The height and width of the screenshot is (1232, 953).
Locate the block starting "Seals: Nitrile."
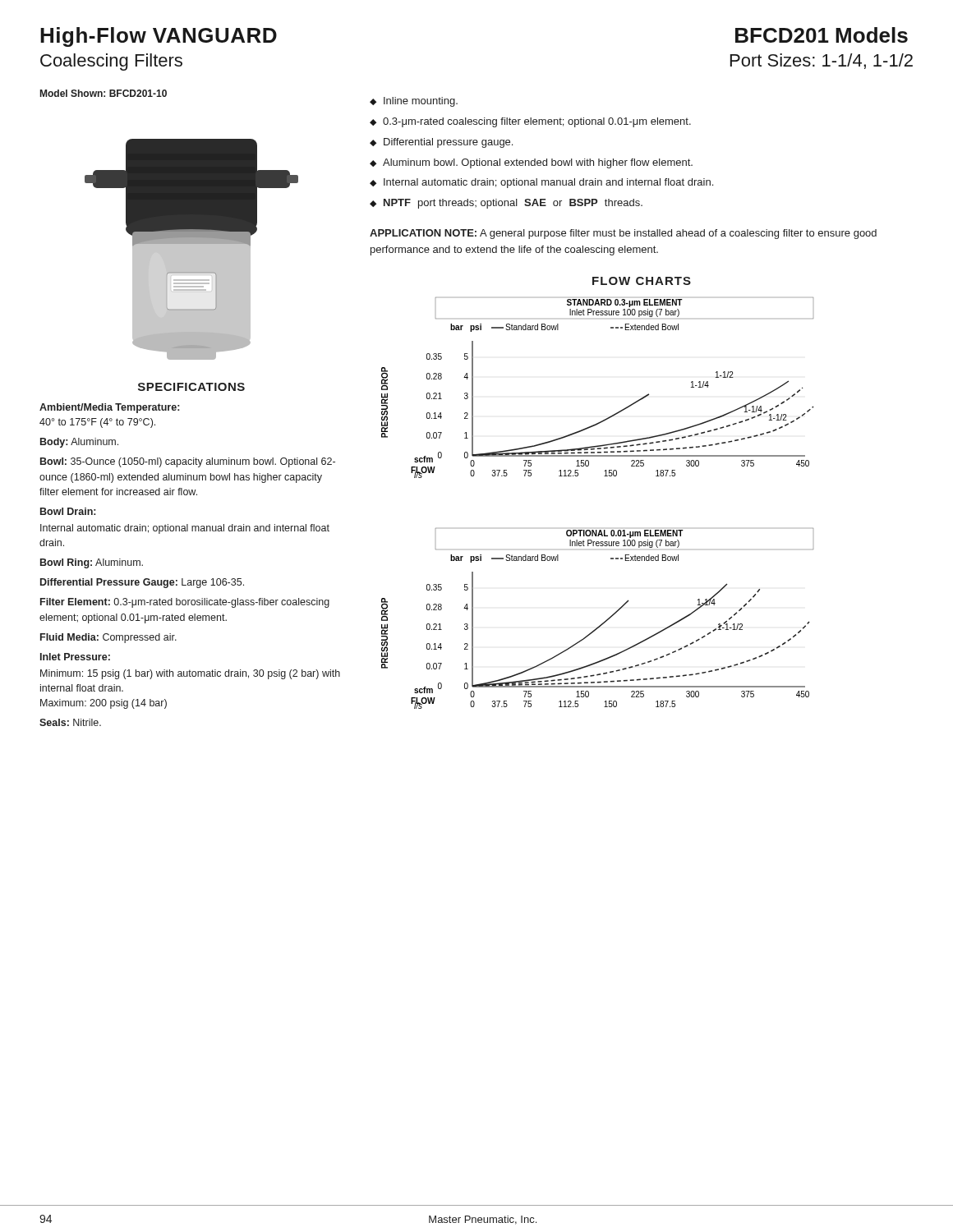(x=71, y=723)
